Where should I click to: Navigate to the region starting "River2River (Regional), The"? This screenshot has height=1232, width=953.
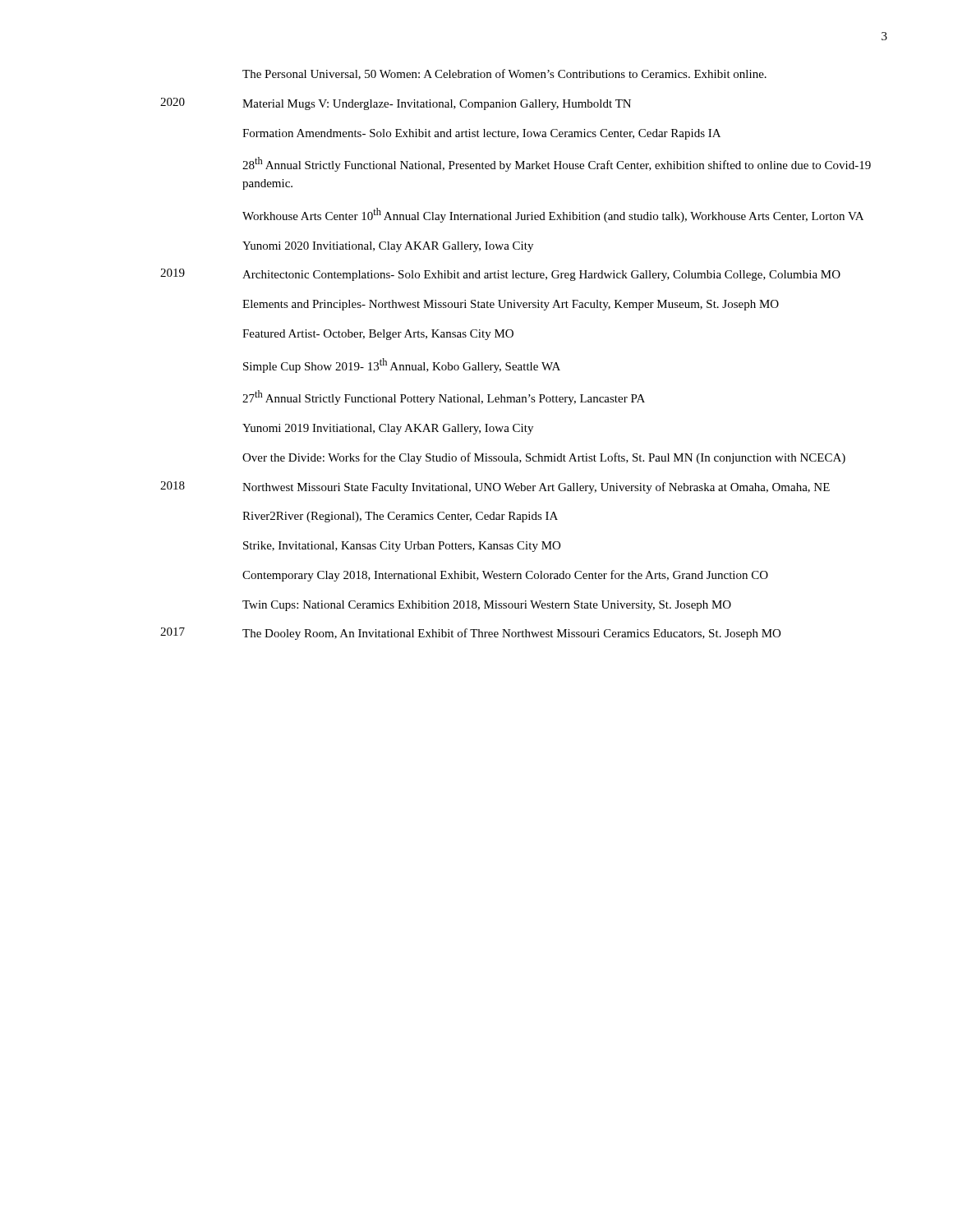(524, 522)
